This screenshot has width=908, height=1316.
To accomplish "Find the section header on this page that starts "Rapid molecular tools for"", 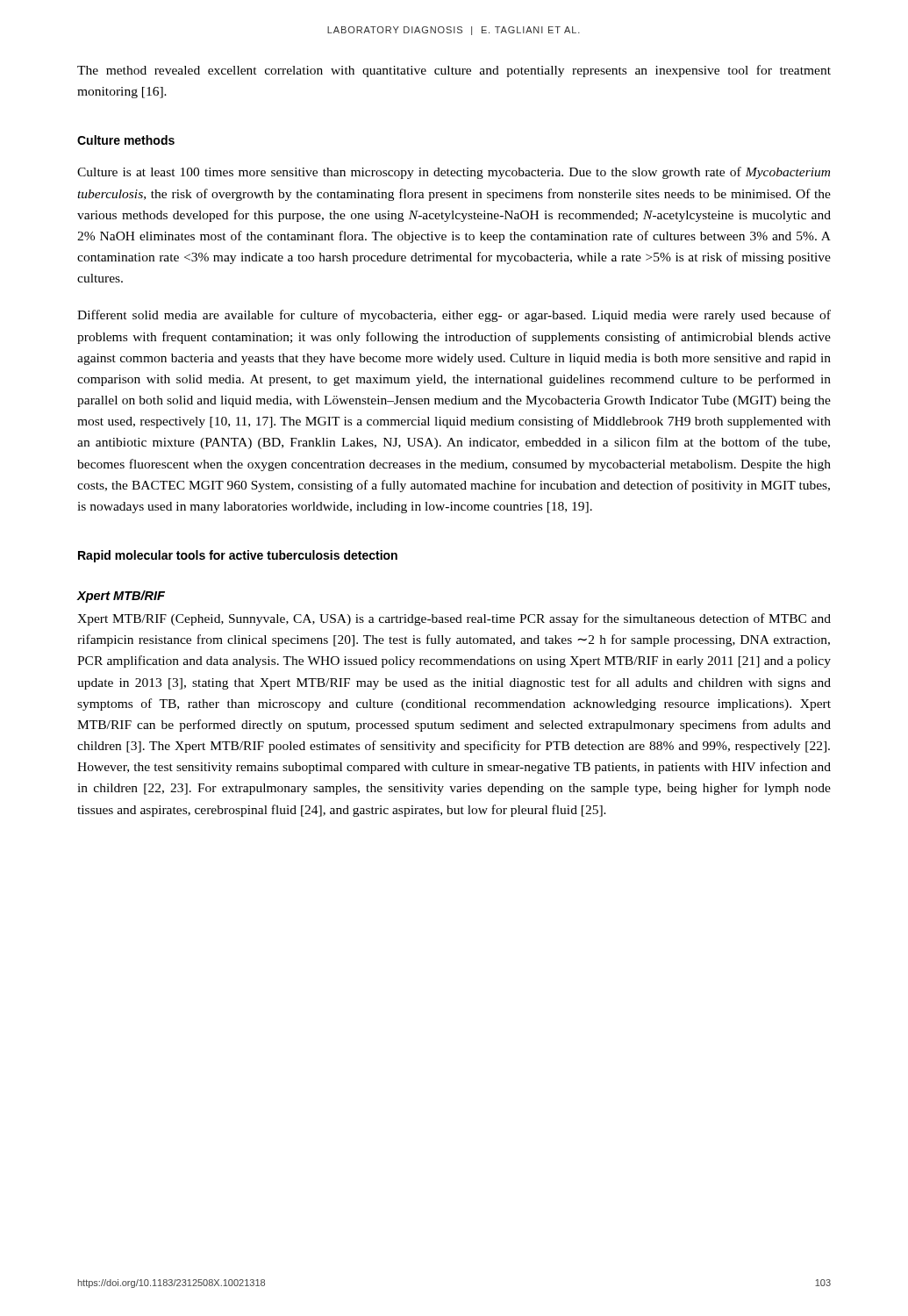I will click(238, 555).
